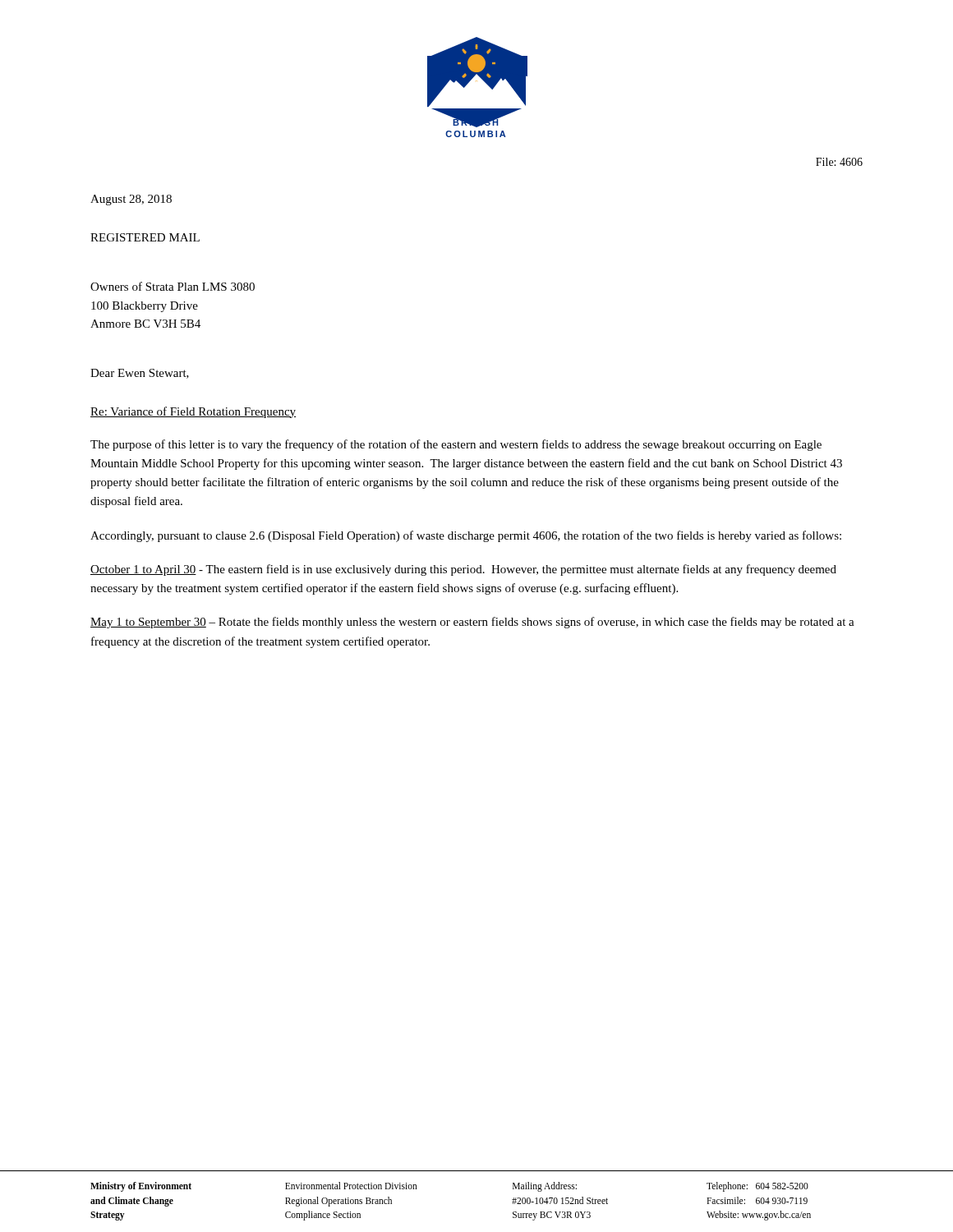Find the passage starting "Owners of Strata"

tap(173, 305)
